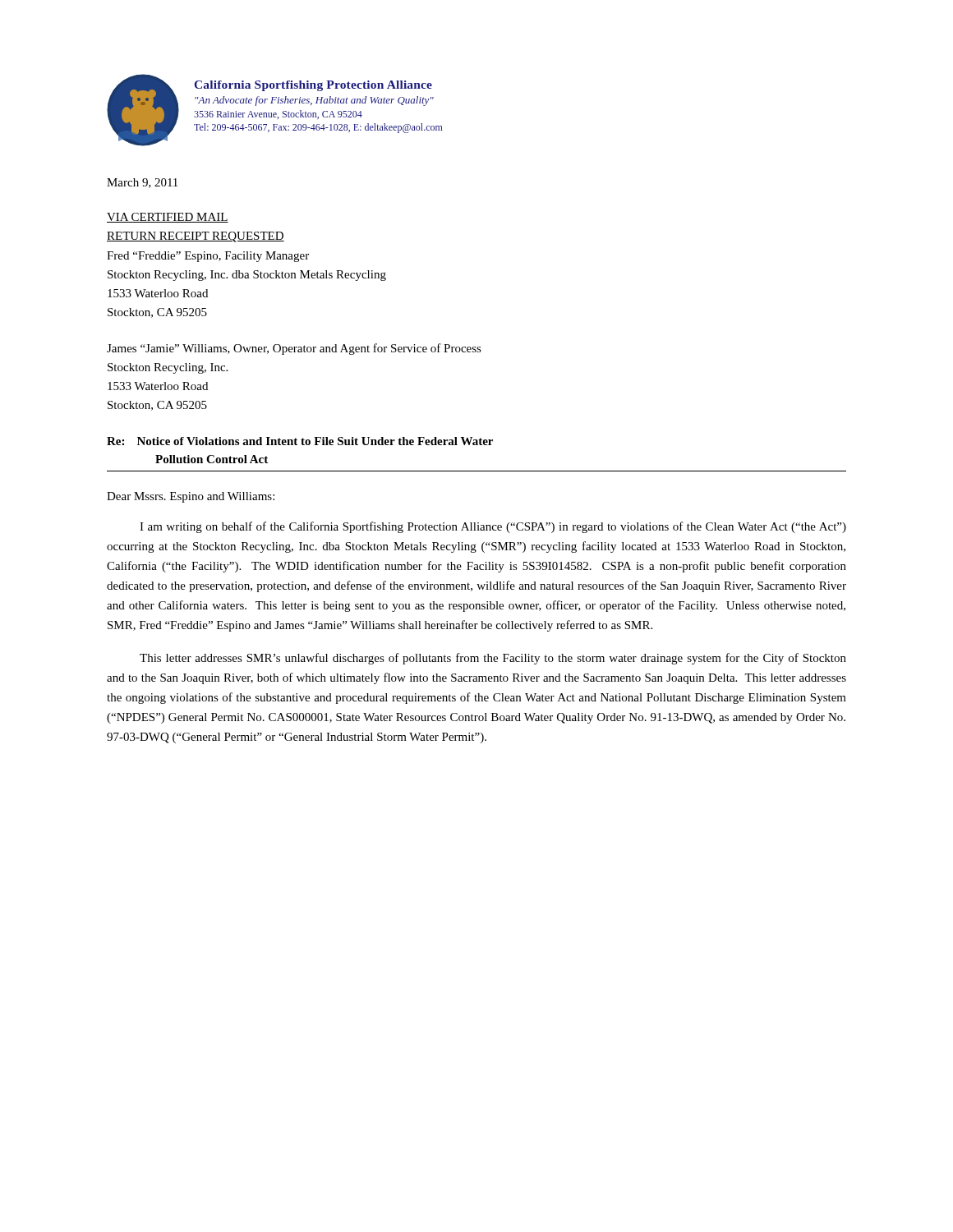Screen dimensions: 1232x953
Task: Navigate to the text block starting "March 9, 2011"
Action: pos(143,182)
